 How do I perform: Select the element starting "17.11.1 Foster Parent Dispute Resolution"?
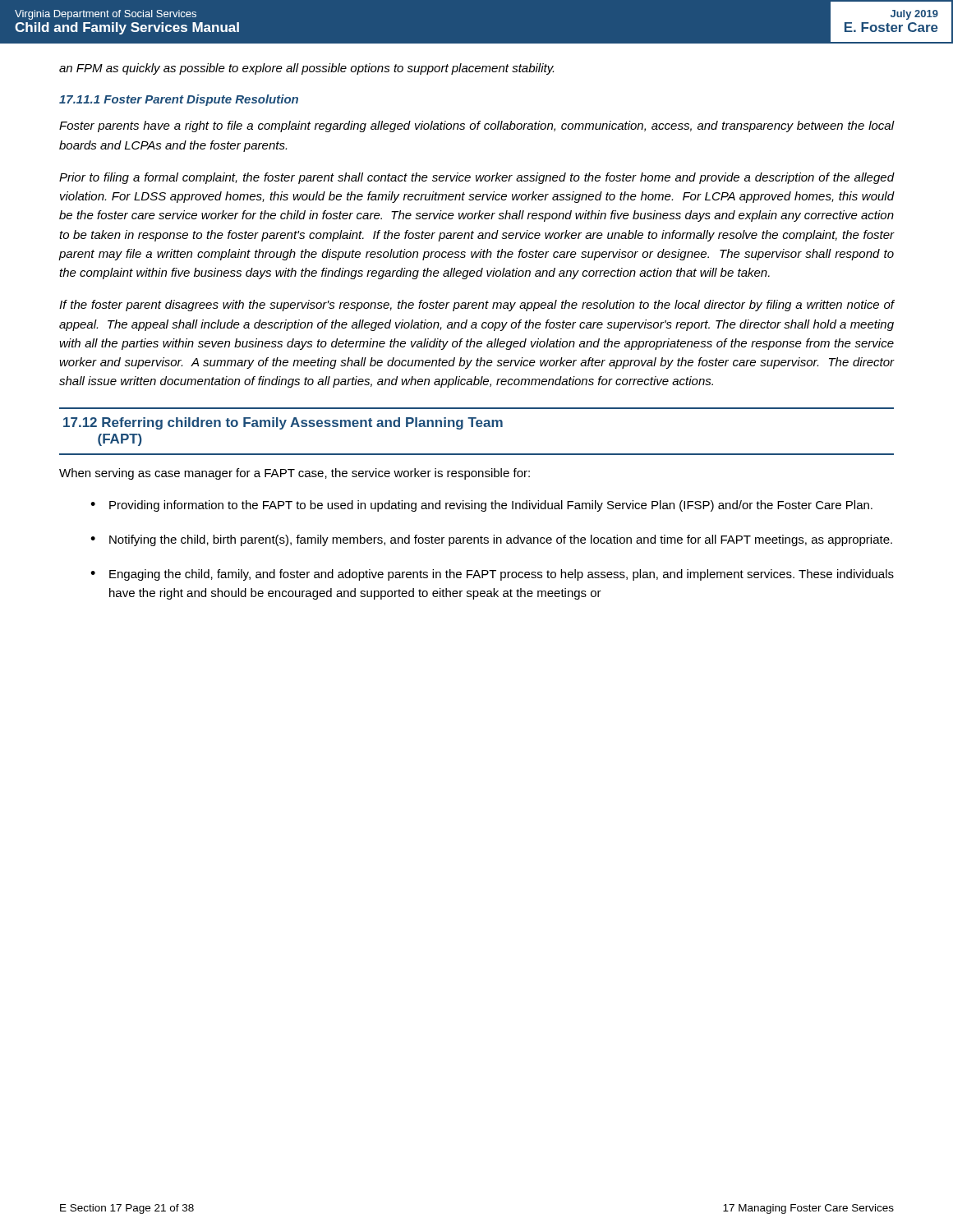[179, 99]
